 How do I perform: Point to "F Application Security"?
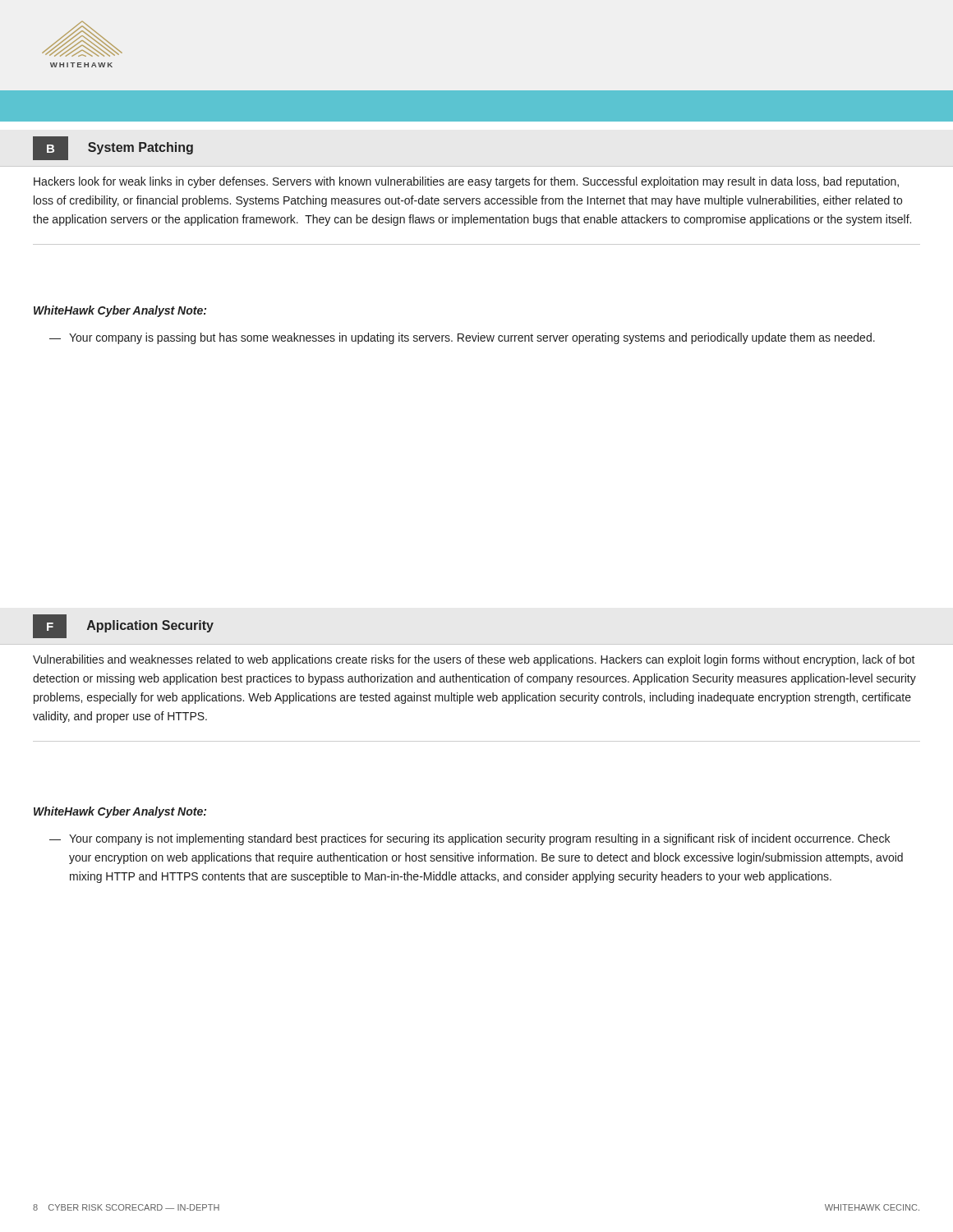pos(123,626)
